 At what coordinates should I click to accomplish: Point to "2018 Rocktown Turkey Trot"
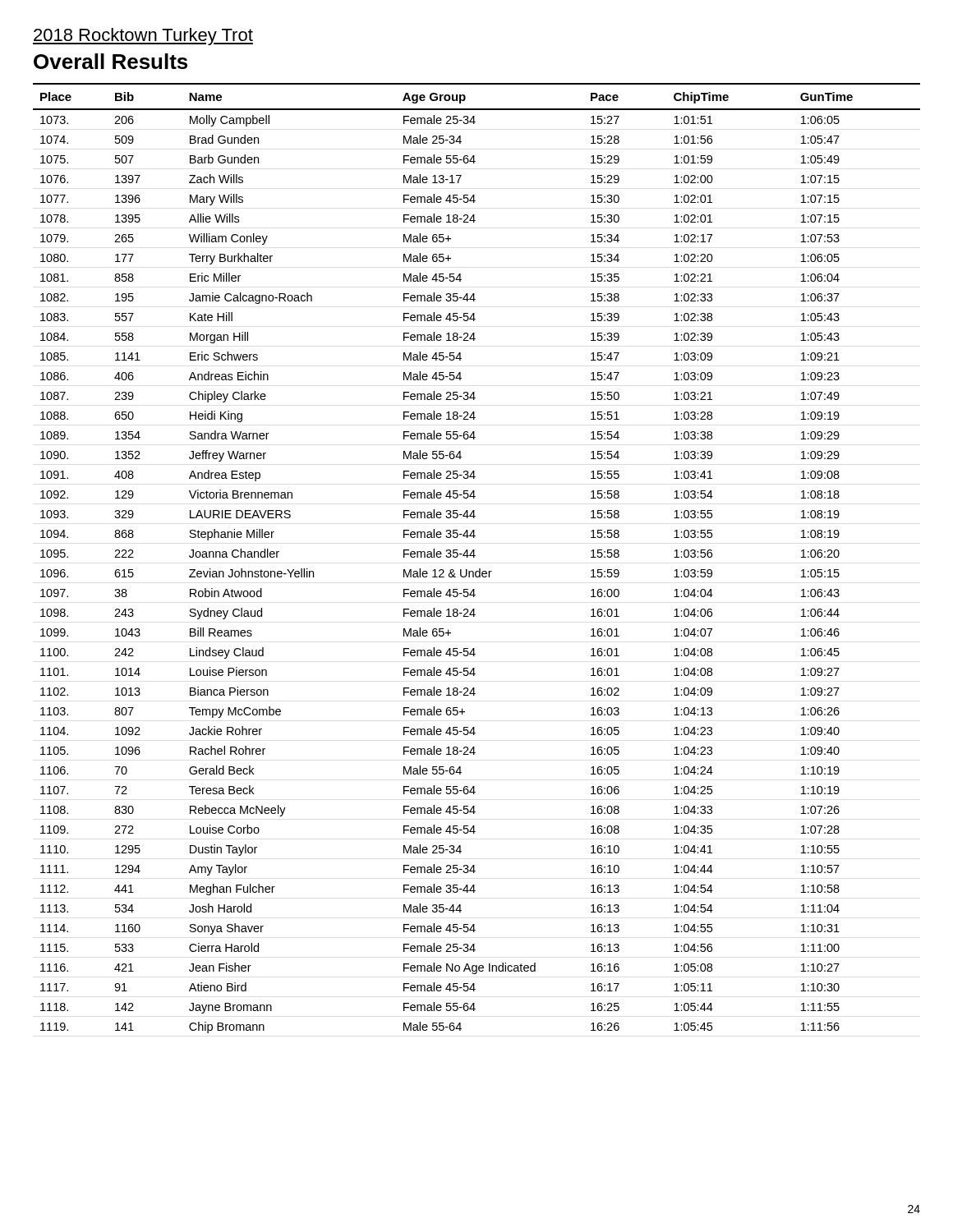pyautogui.click(x=143, y=35)
